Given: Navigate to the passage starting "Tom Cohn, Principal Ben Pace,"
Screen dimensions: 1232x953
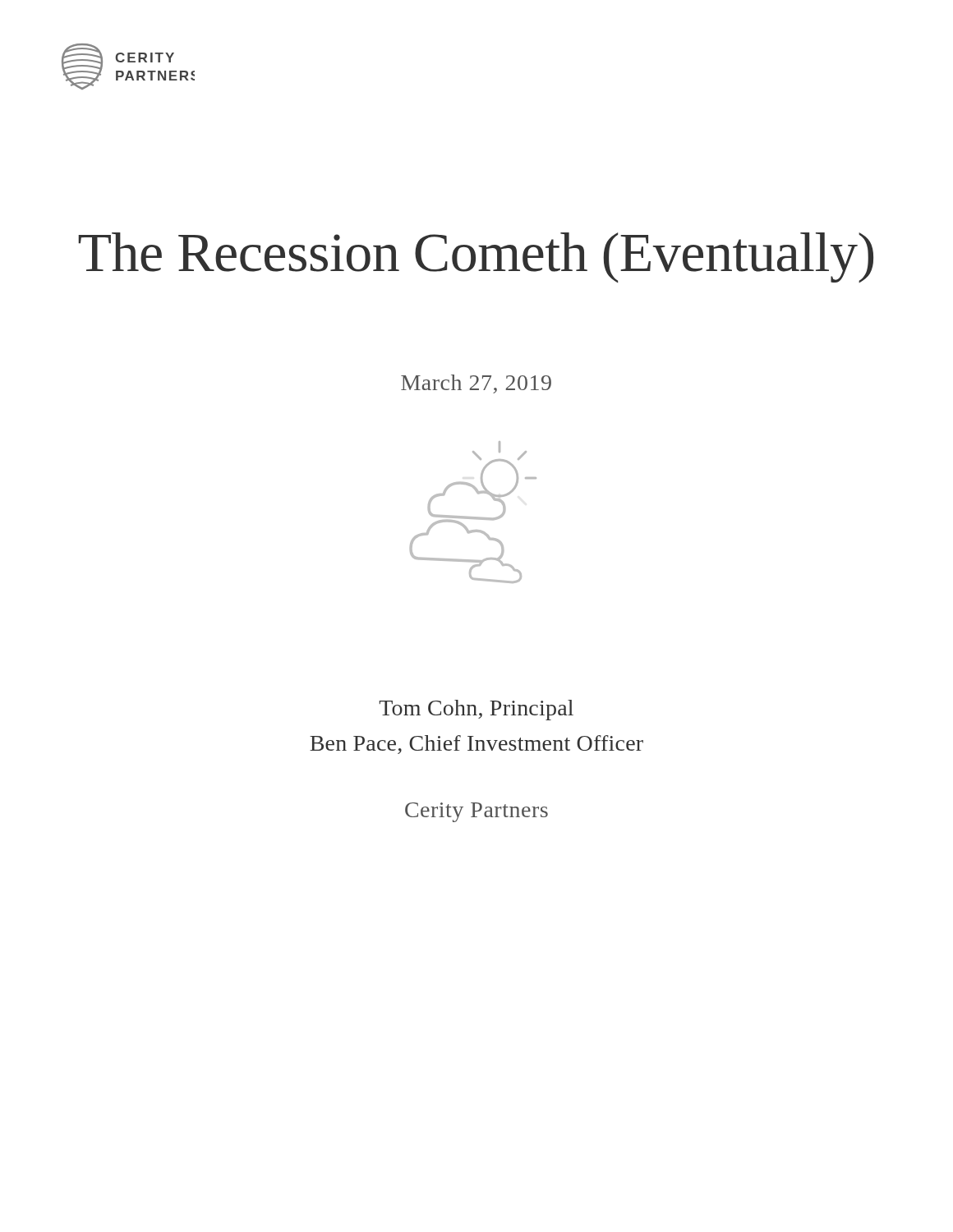Looking at the screenshot, I should coord(476,726).
